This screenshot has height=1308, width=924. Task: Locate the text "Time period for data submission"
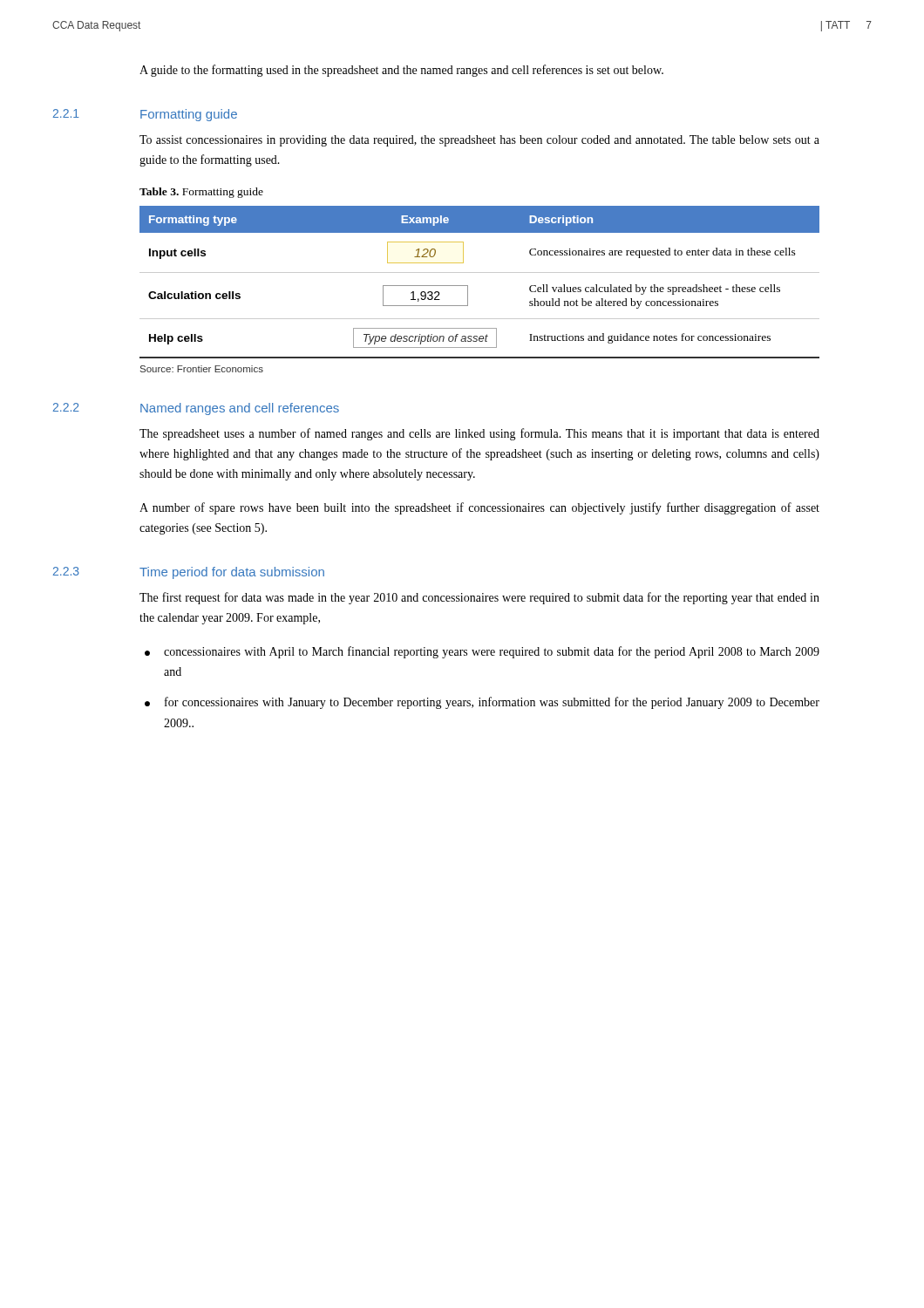(x=232, y=572)
